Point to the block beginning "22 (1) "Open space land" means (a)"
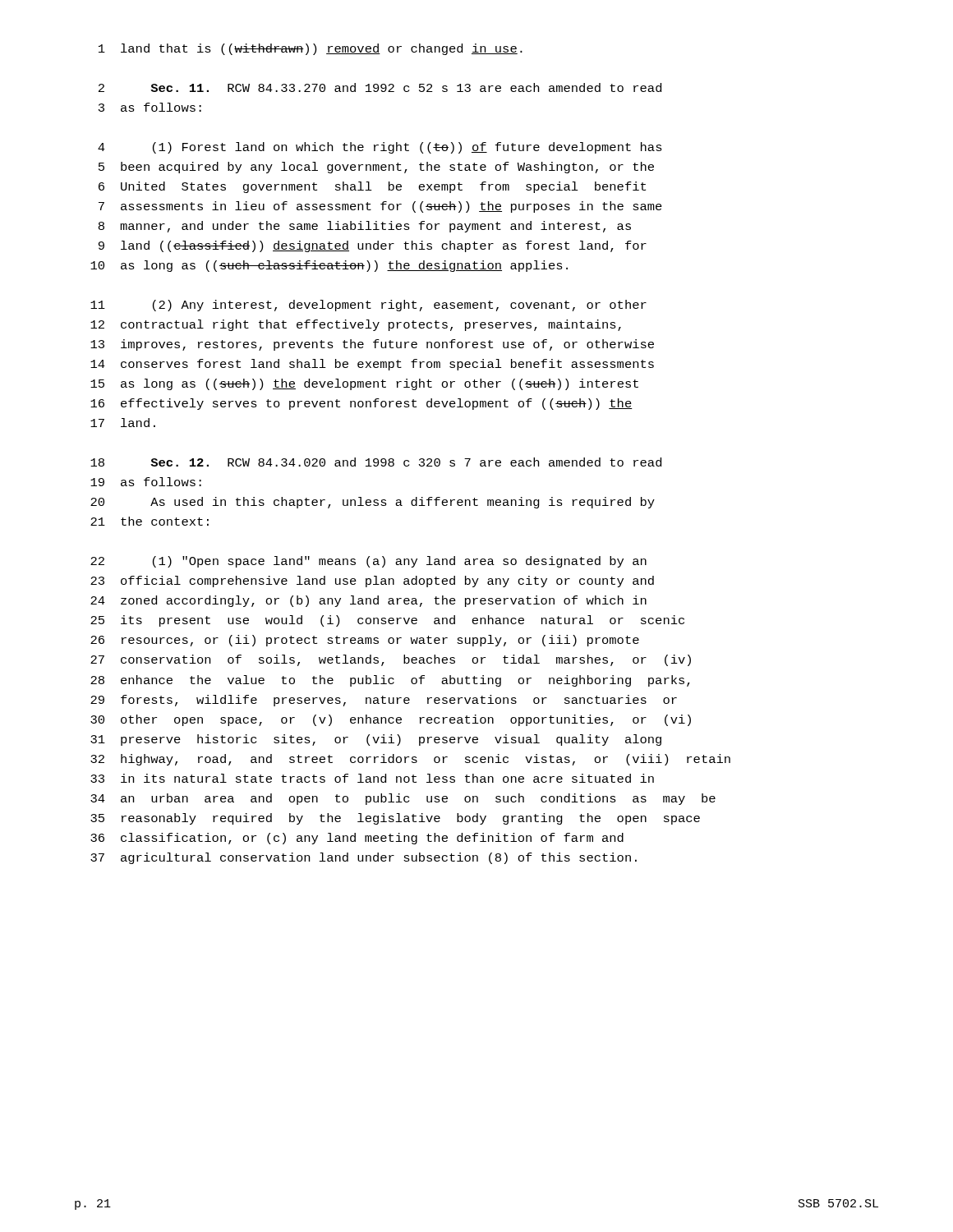The image size is (953, 1232). (476, 710)
